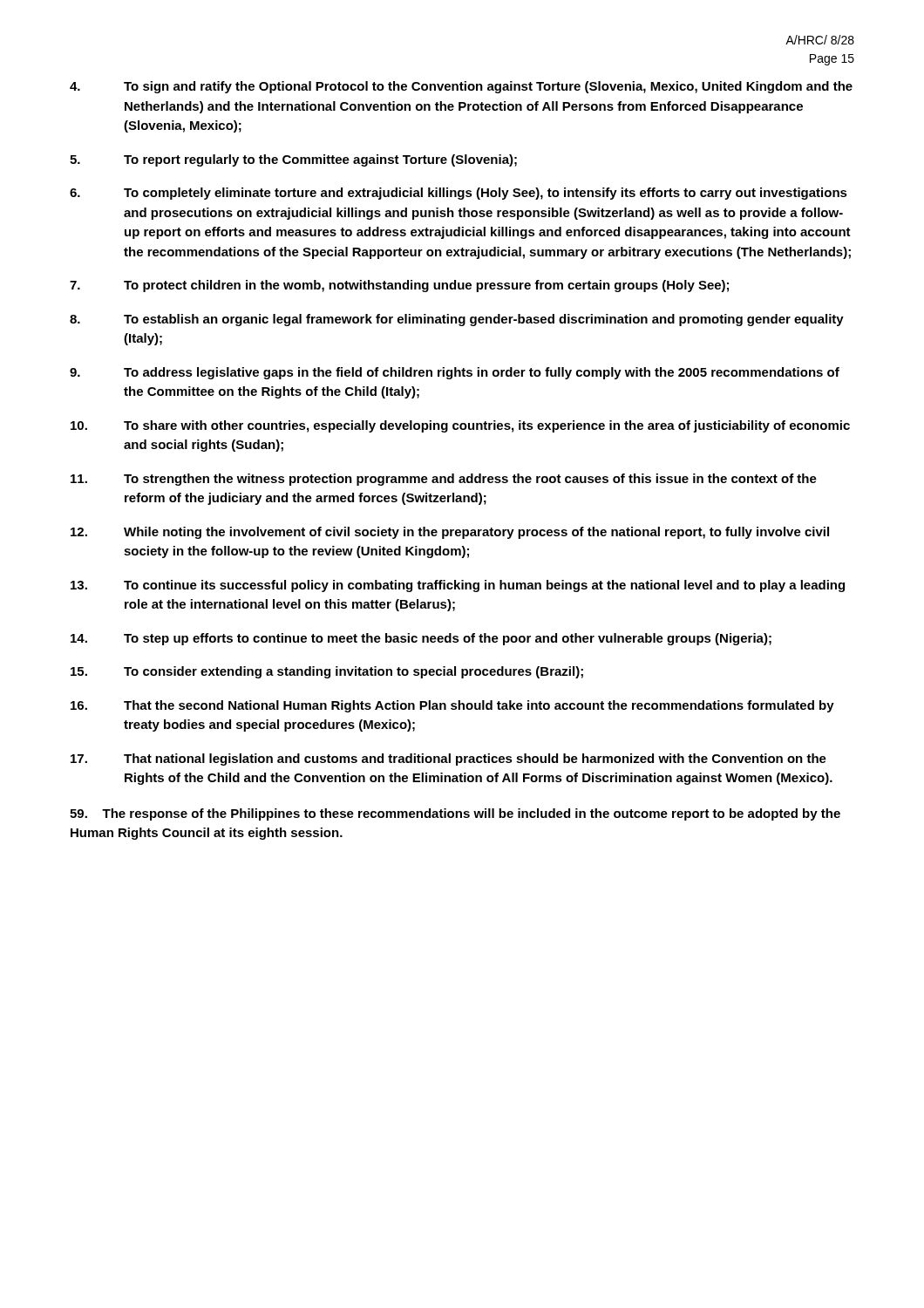Find the element starting "15. To consider"
Viewport: 924px width, 1308px height.
(x=462, y=672)
